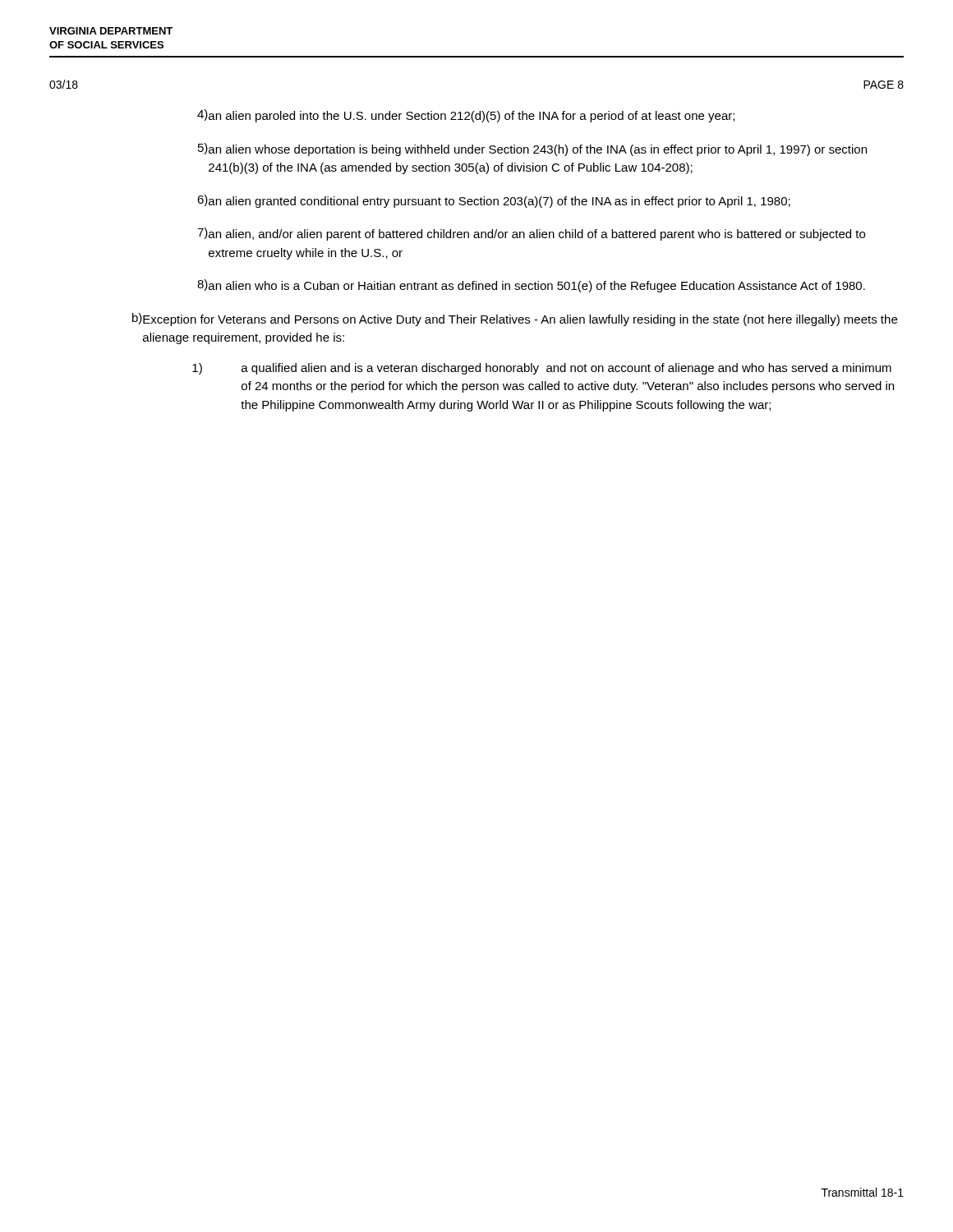Locate the list item containing "5) an alien whose deportation is"
The height and width of the screenshot is (1232, 953).
coord(476,159)
